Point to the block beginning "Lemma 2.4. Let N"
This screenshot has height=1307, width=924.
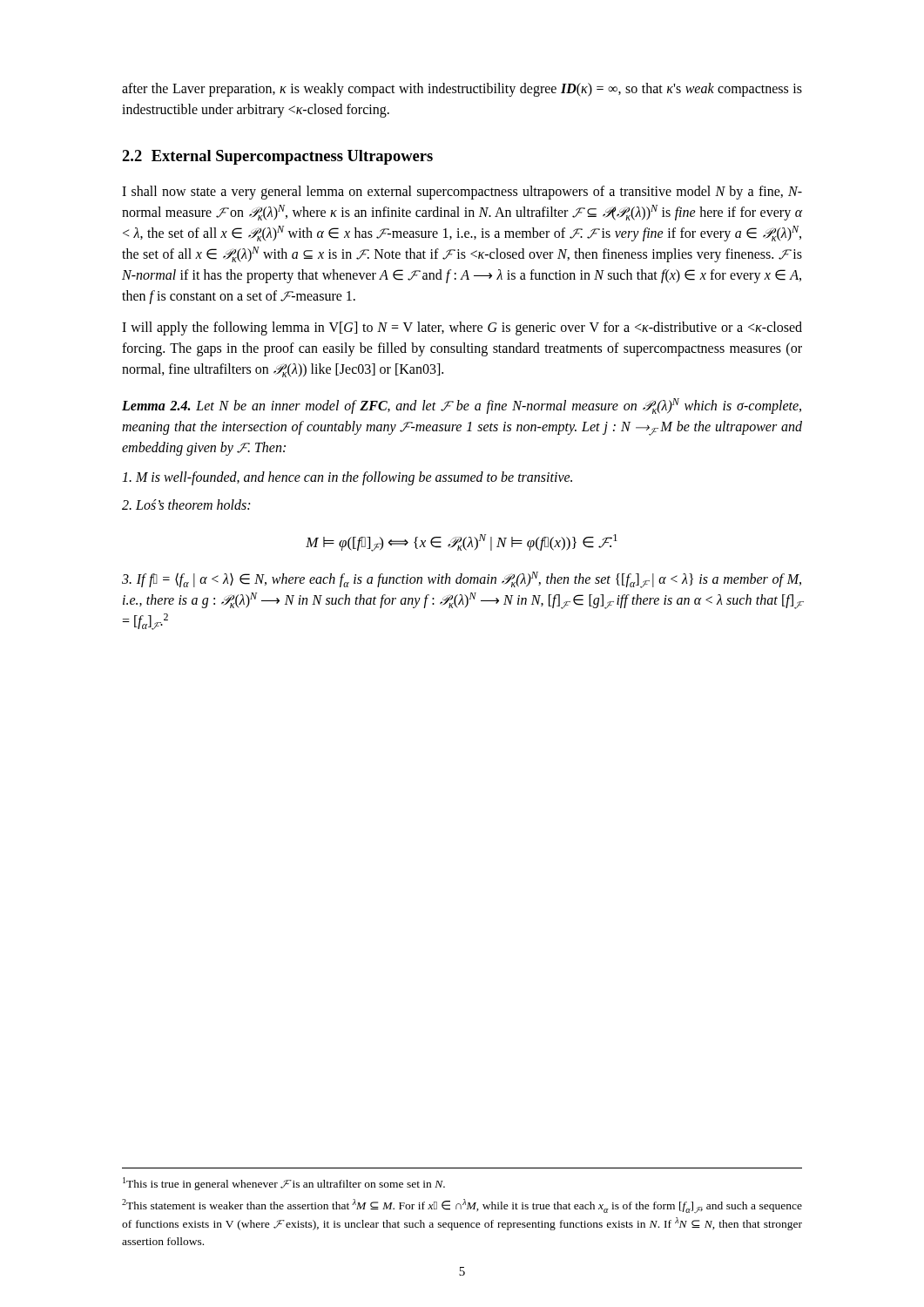[462, 427]
